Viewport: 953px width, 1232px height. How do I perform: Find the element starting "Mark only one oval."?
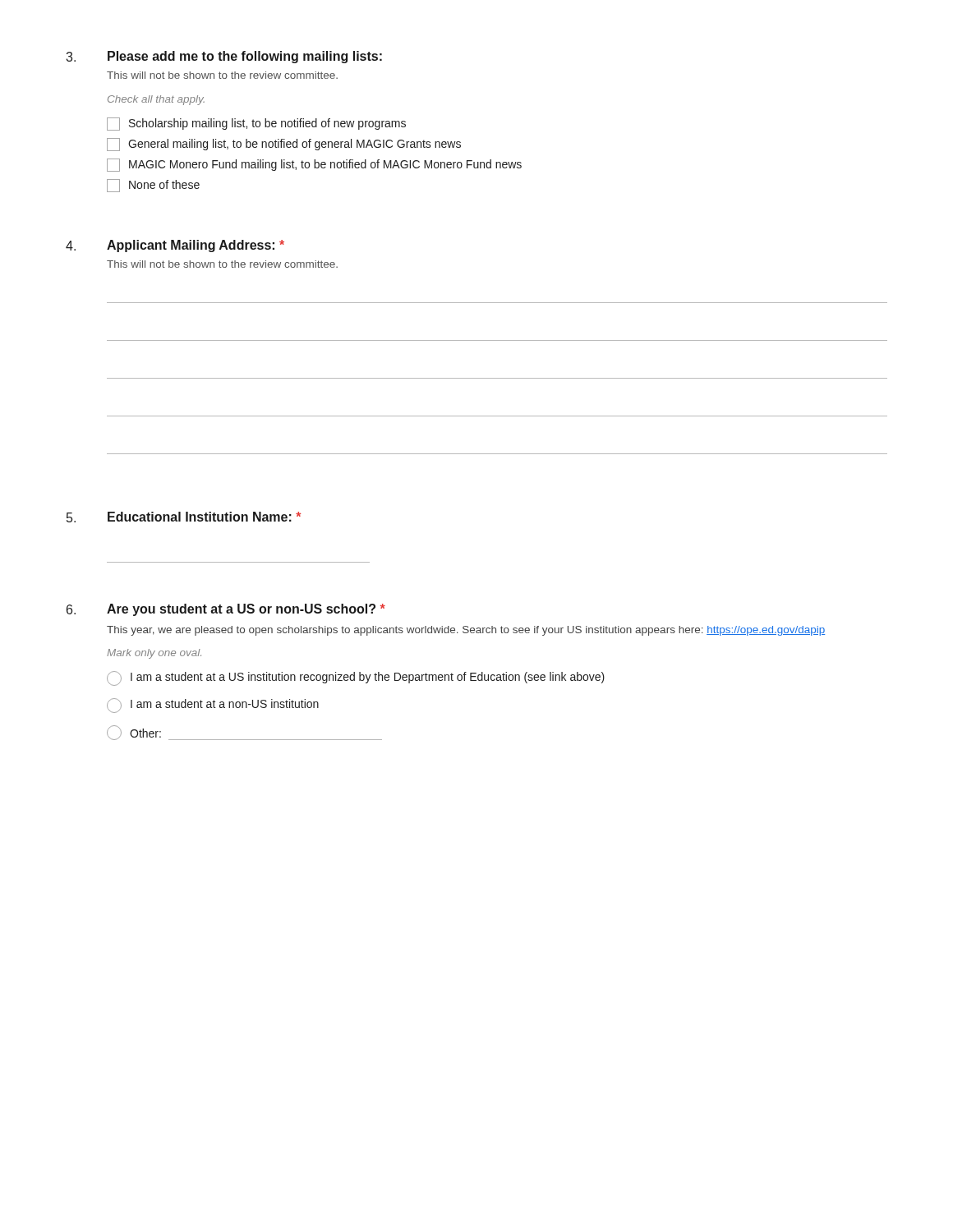(155, 653)
